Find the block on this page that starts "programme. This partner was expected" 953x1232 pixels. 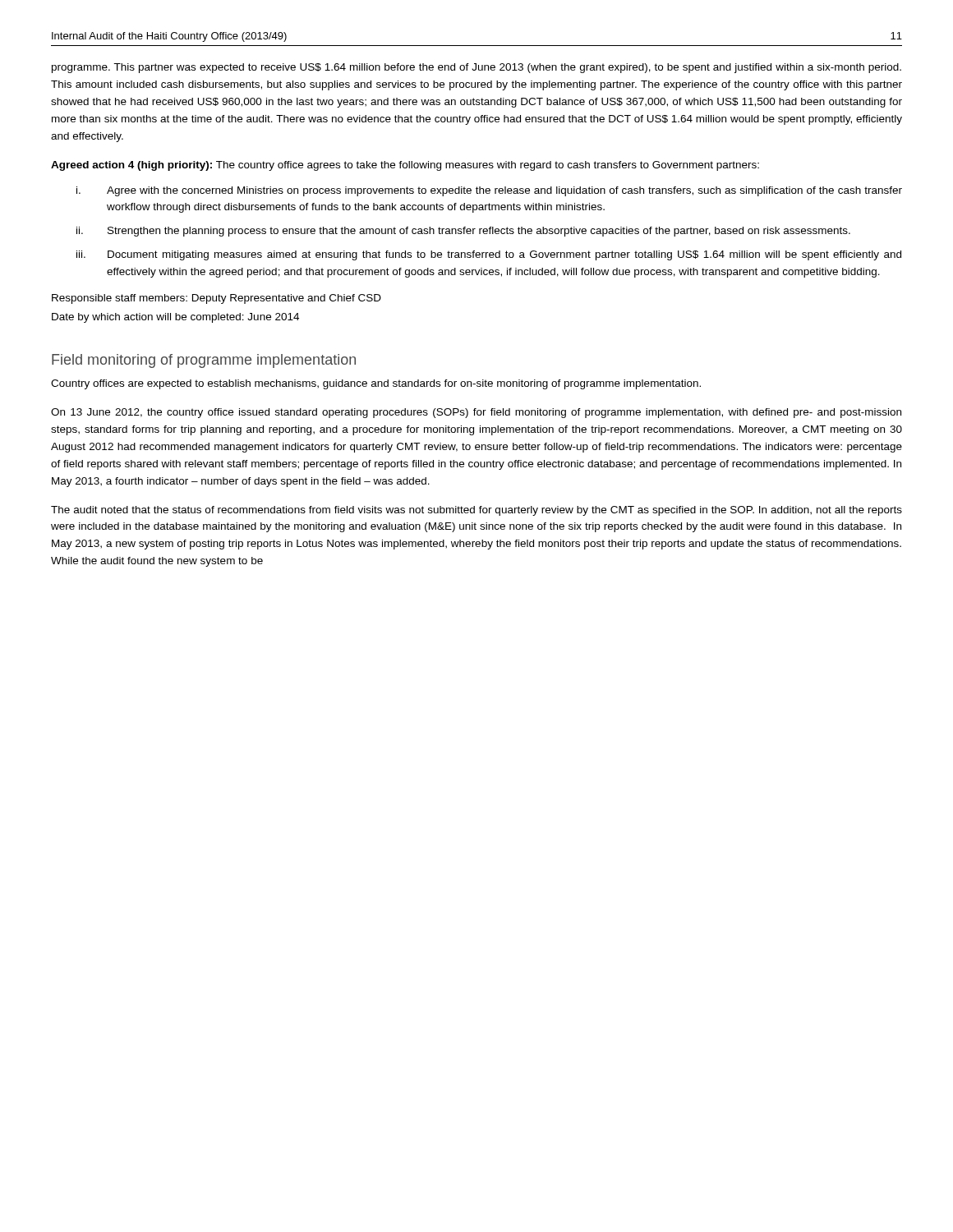click(x=476, y=101)
